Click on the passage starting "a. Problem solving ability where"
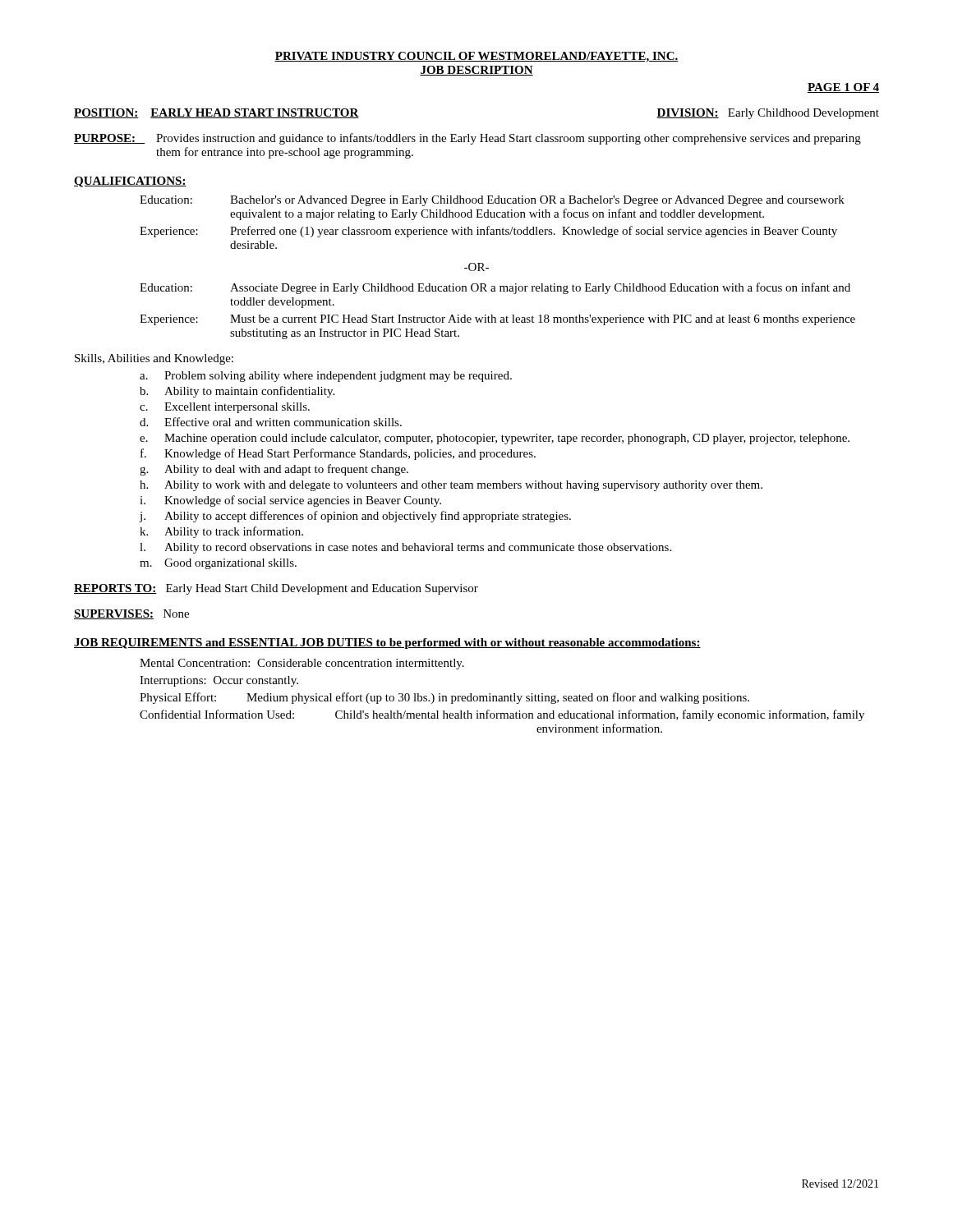953x1232 pixels. click(509, 376)
